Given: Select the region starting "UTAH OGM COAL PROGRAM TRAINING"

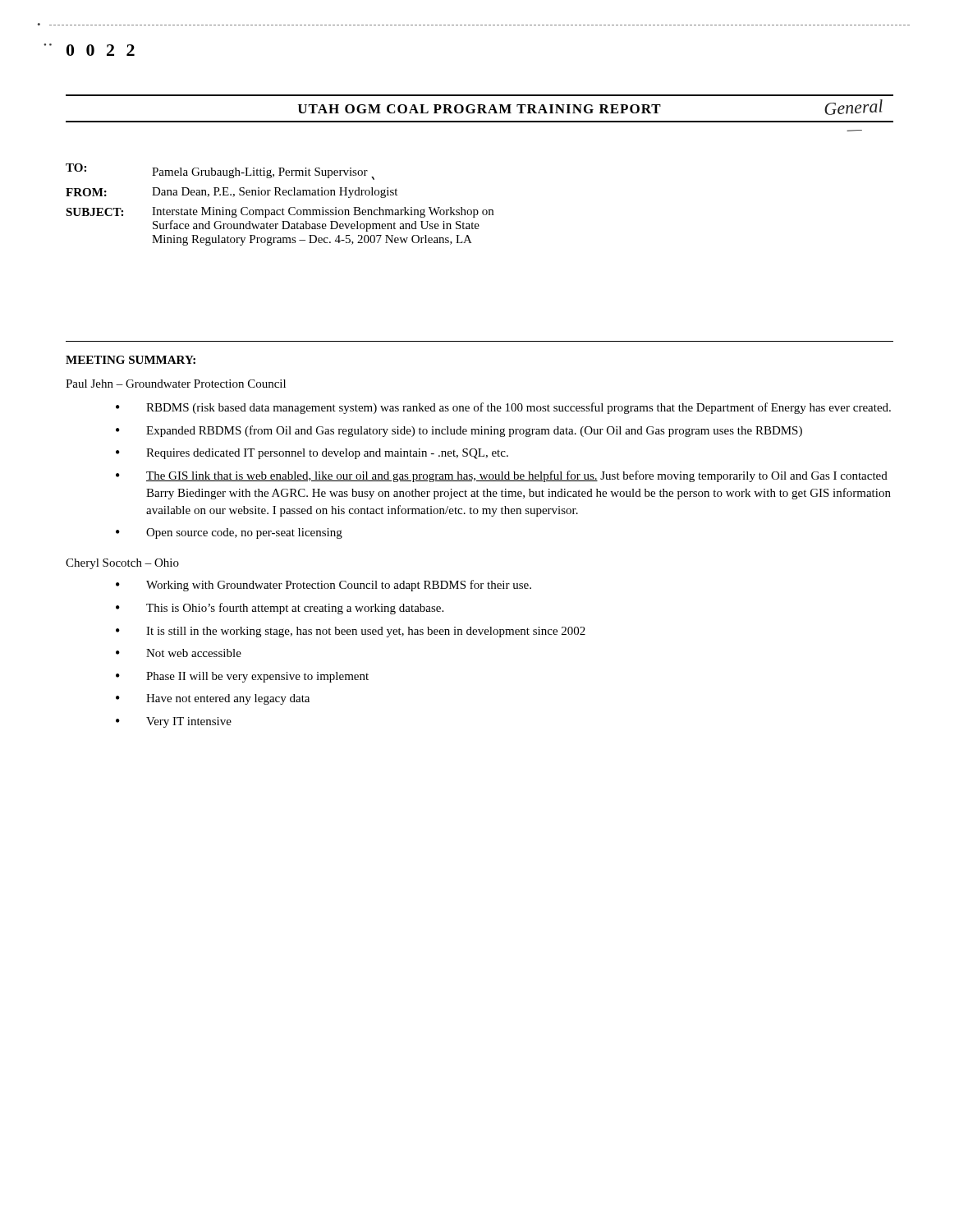Looking at the screenshot, I should [480, 109].
